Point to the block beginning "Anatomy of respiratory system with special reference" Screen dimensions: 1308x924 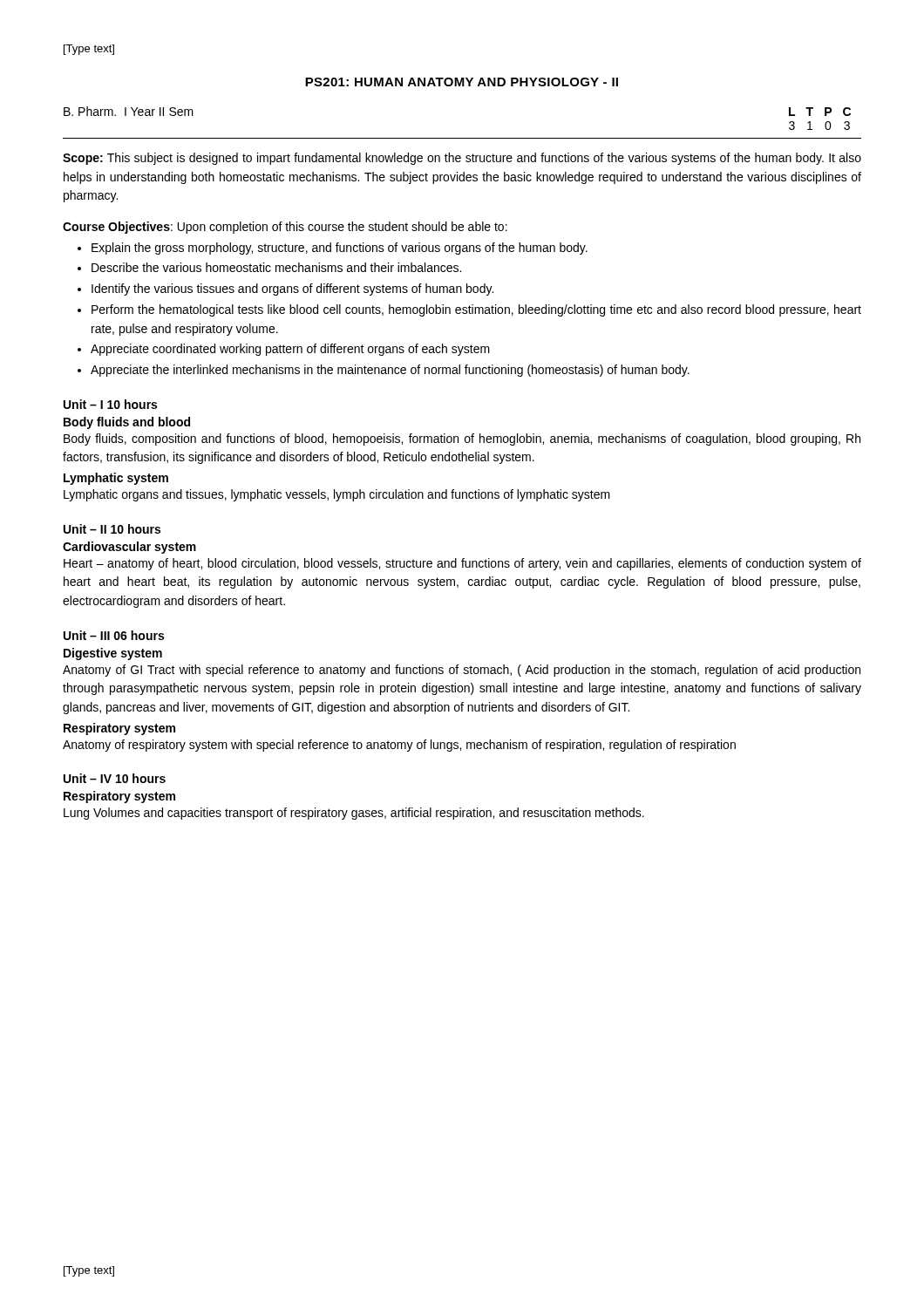click(400, 744)
